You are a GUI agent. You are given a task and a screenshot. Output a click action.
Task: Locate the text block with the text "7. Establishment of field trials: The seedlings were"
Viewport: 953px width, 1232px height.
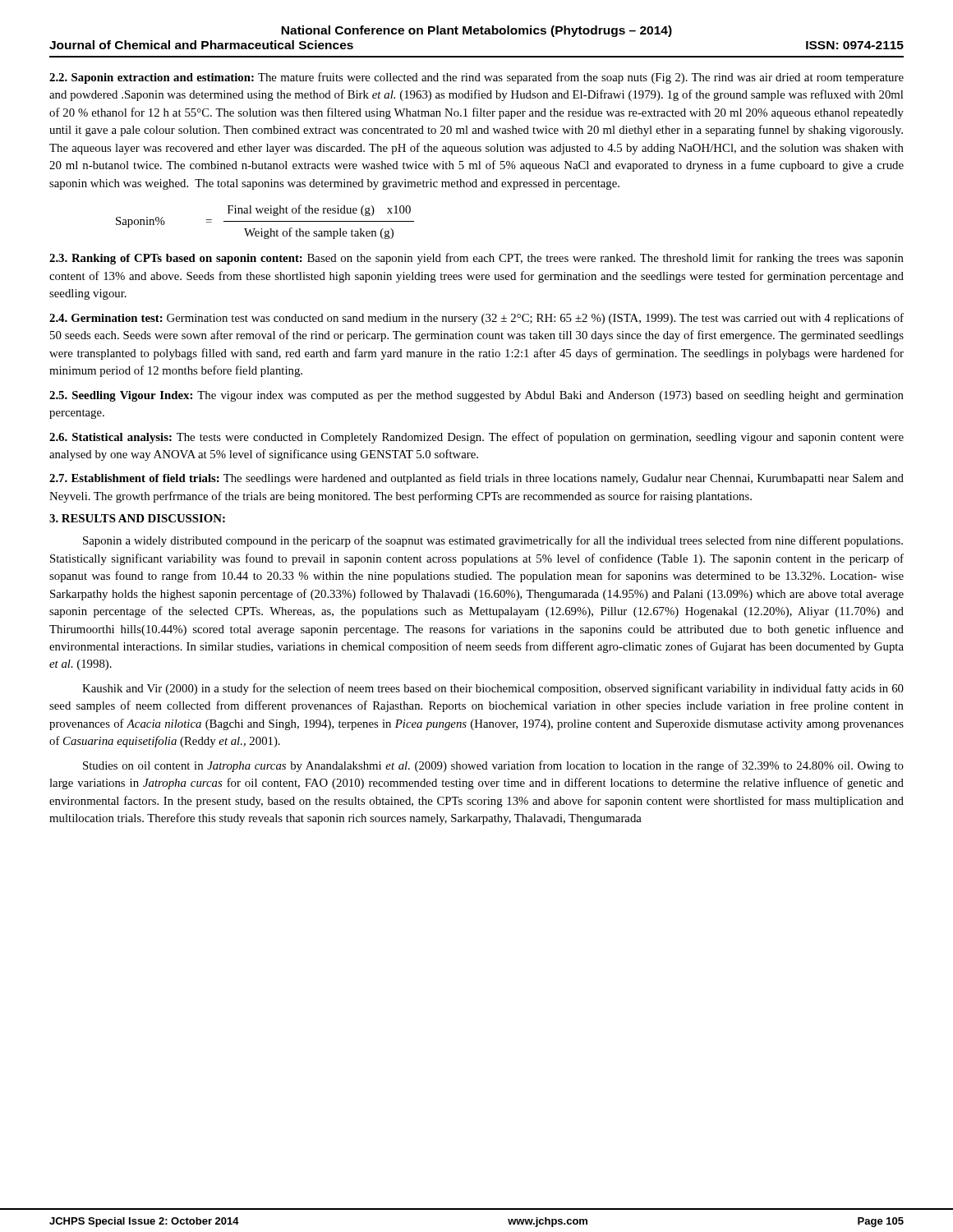[x=476, y=487]
